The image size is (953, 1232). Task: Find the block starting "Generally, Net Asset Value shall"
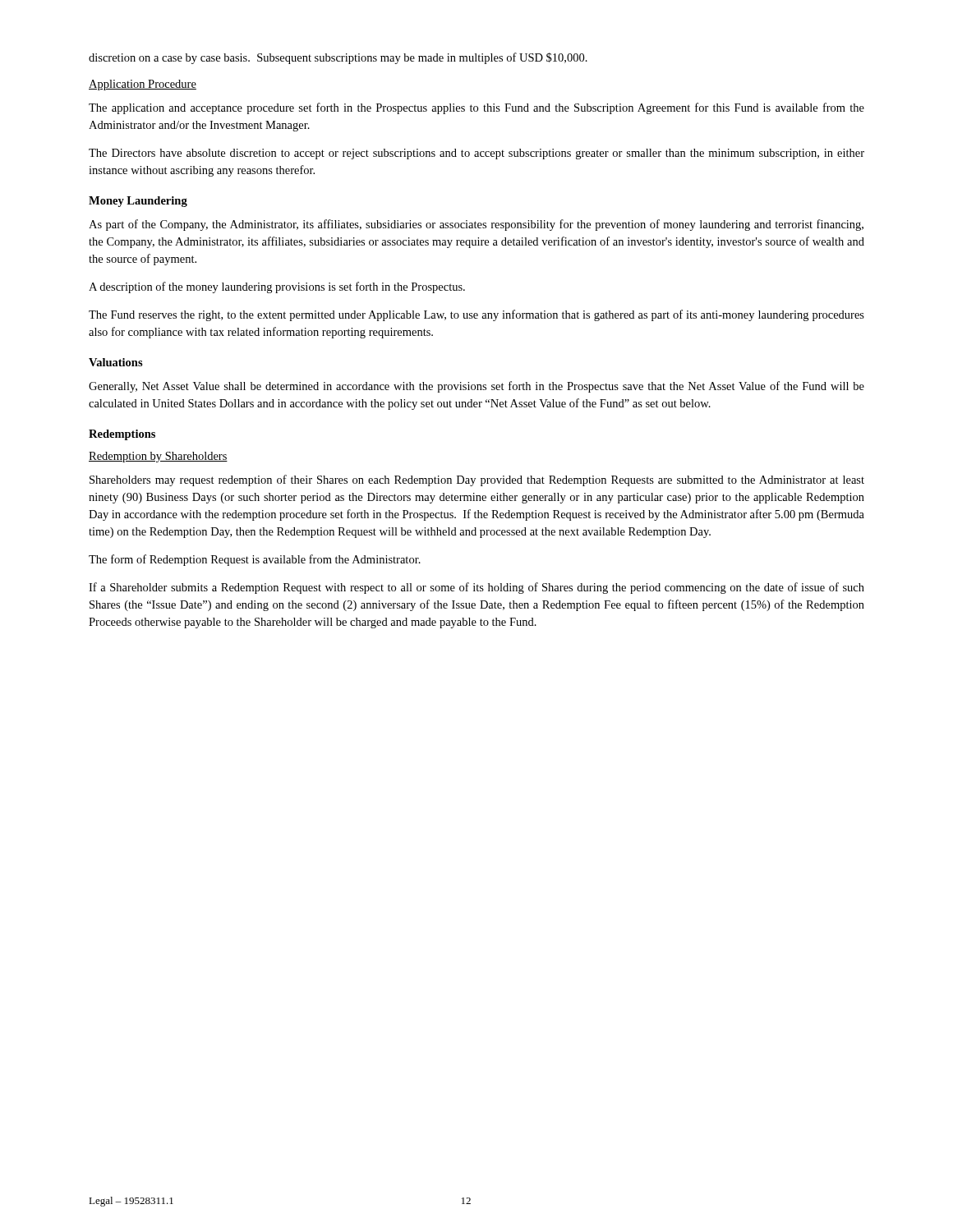pyautogui.click(x=476, y=395)
